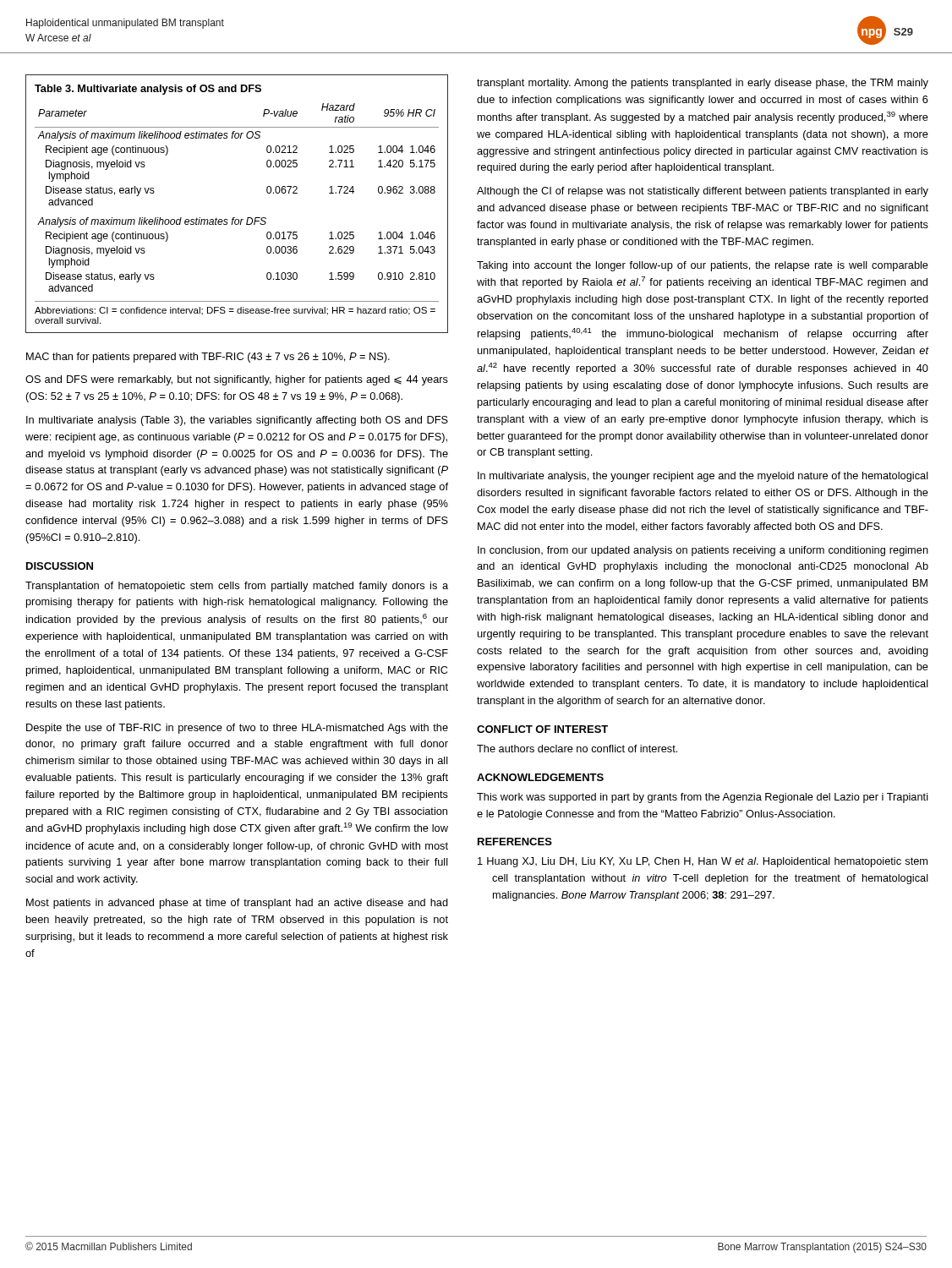Locate the block starting "This work was supported"
The image size is (952, 1268).
[x=703, y=805]
